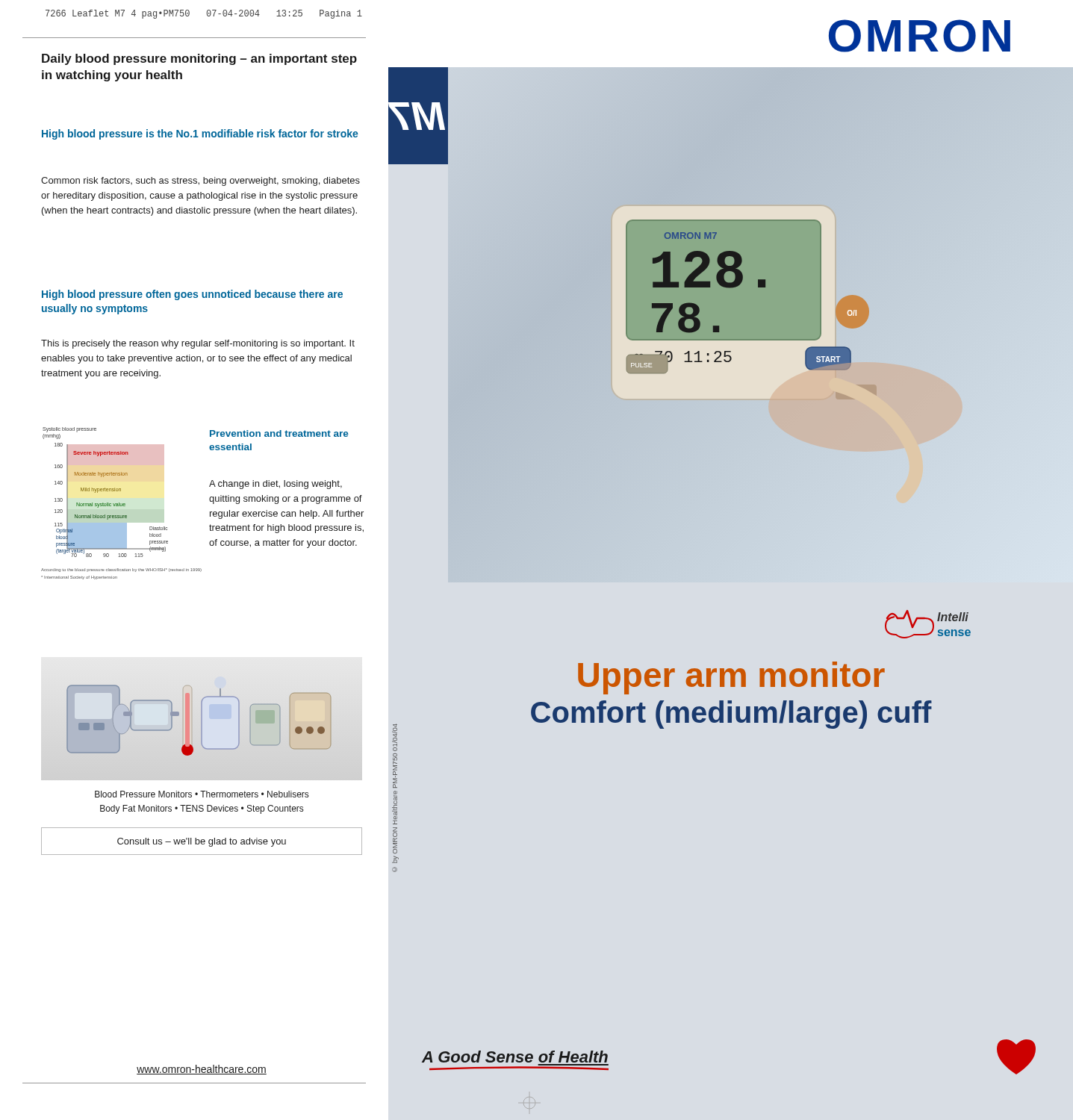Click on the caption that says "Blood Pressure Monitors"
Viewport: 1073px width, 1120px height.
[x=202, y=802]
